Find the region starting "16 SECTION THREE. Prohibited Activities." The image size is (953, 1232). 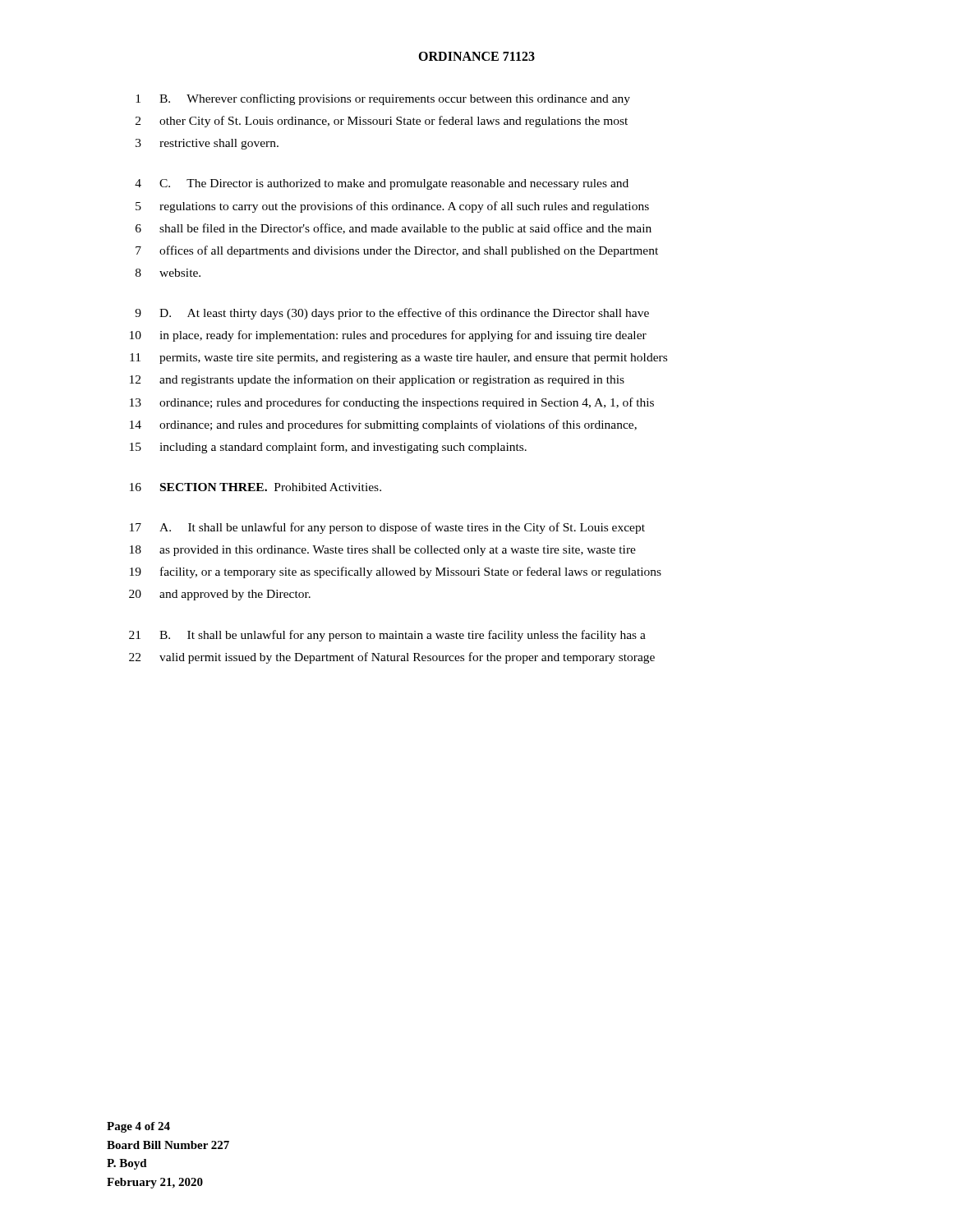[x=256, y=487]
